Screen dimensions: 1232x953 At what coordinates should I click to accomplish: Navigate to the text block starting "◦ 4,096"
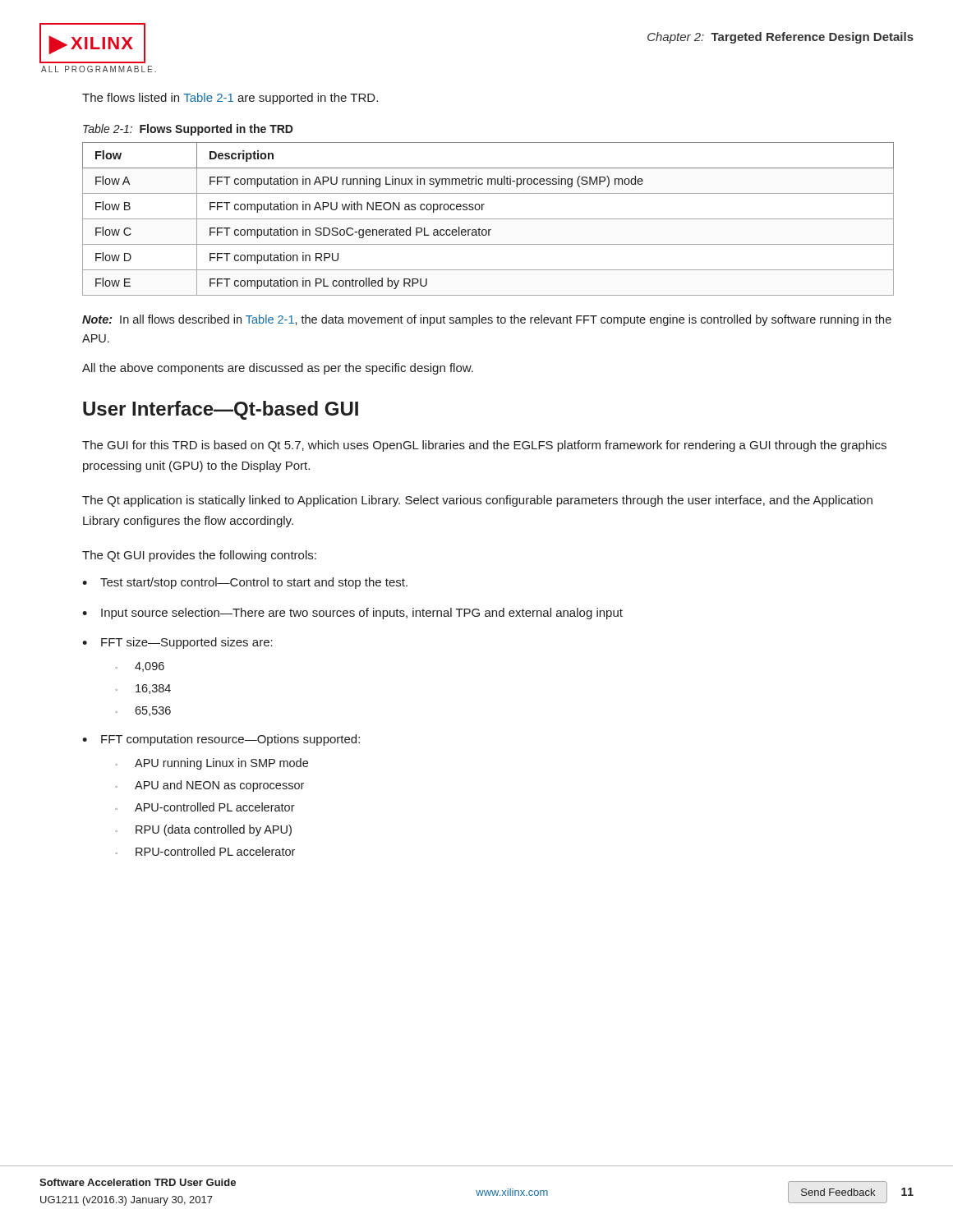(140, 667)
